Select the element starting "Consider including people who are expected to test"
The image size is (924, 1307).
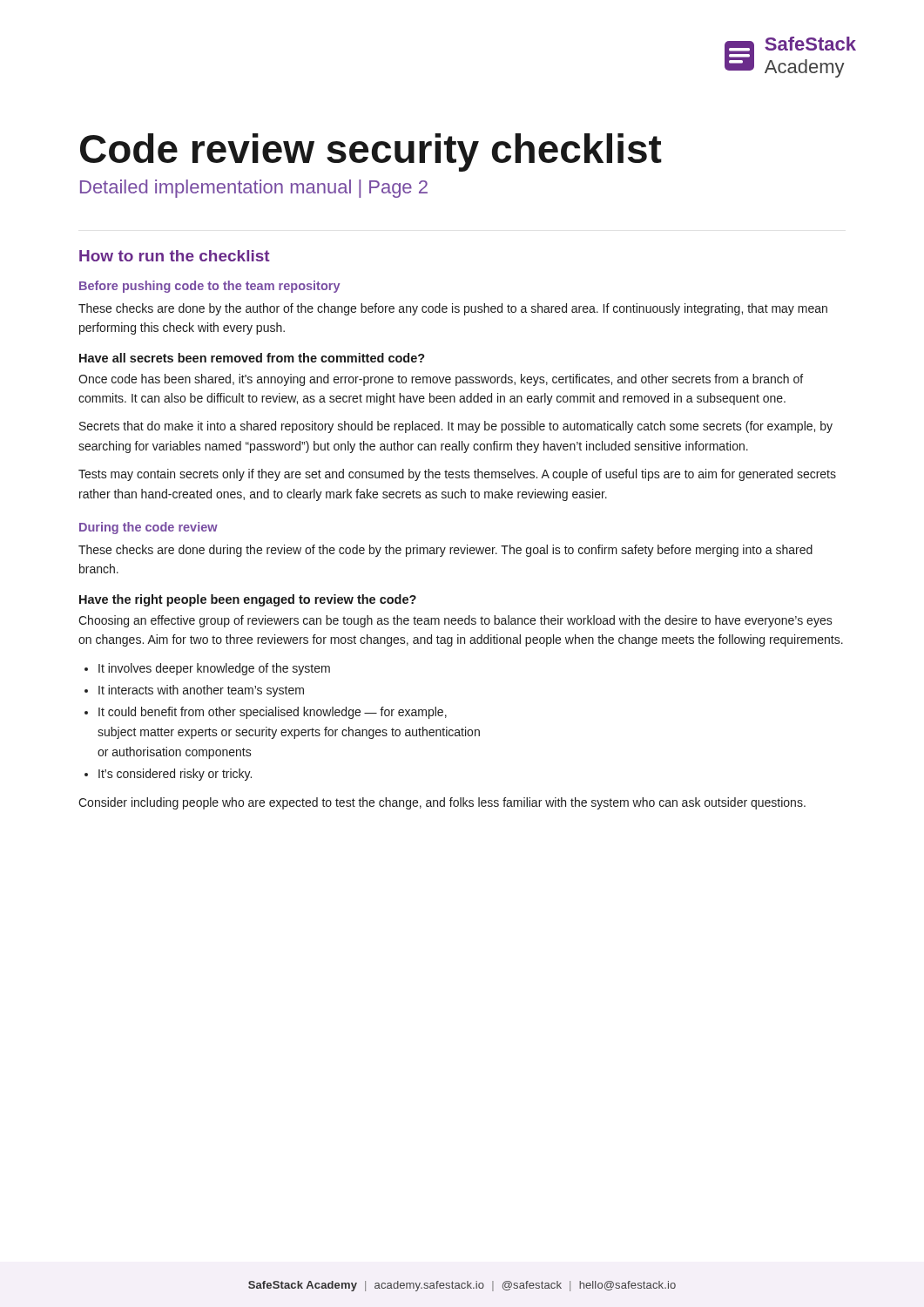click(442, 803)
